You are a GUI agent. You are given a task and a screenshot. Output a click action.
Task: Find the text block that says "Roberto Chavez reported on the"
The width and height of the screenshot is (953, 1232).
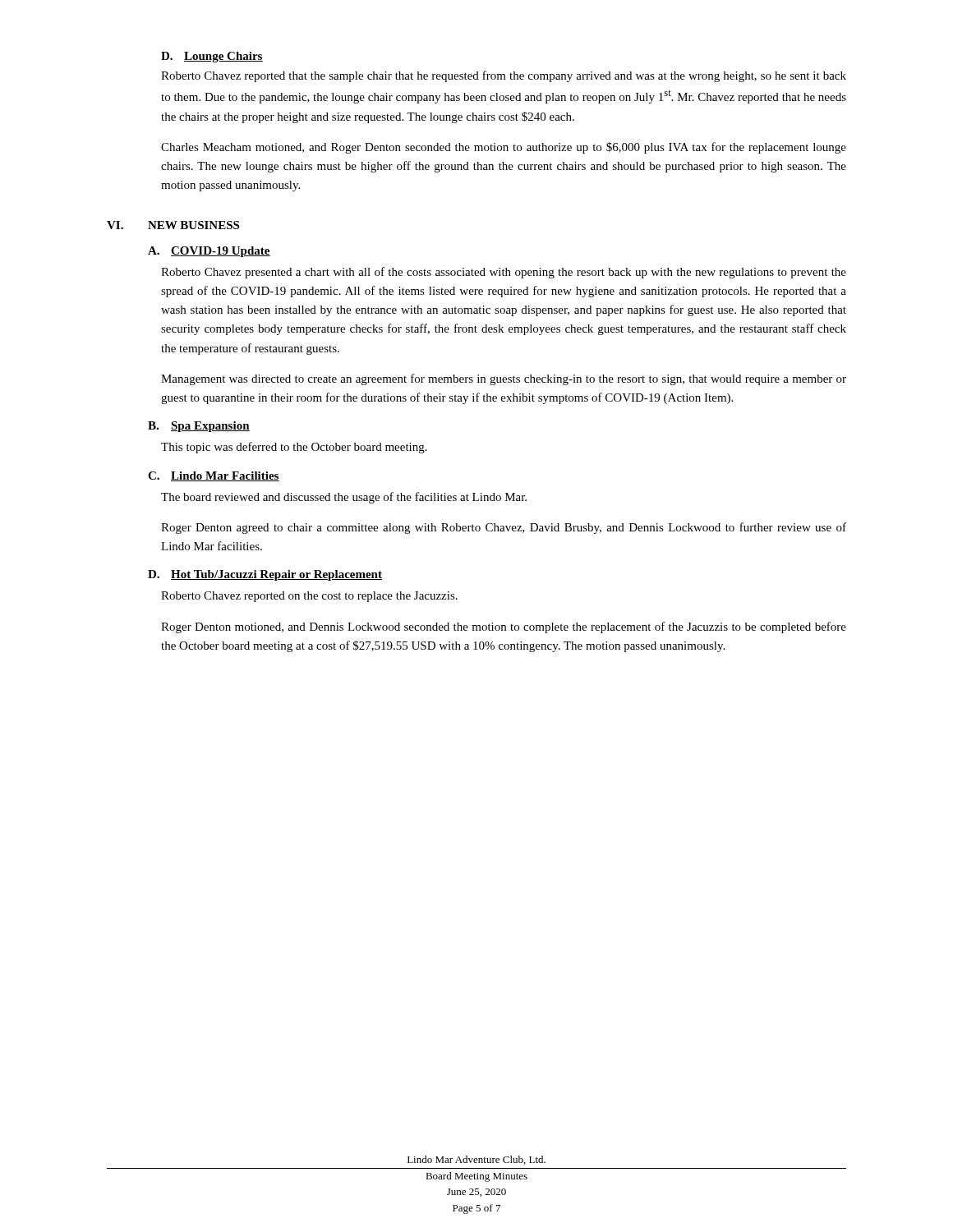(309, 597)
